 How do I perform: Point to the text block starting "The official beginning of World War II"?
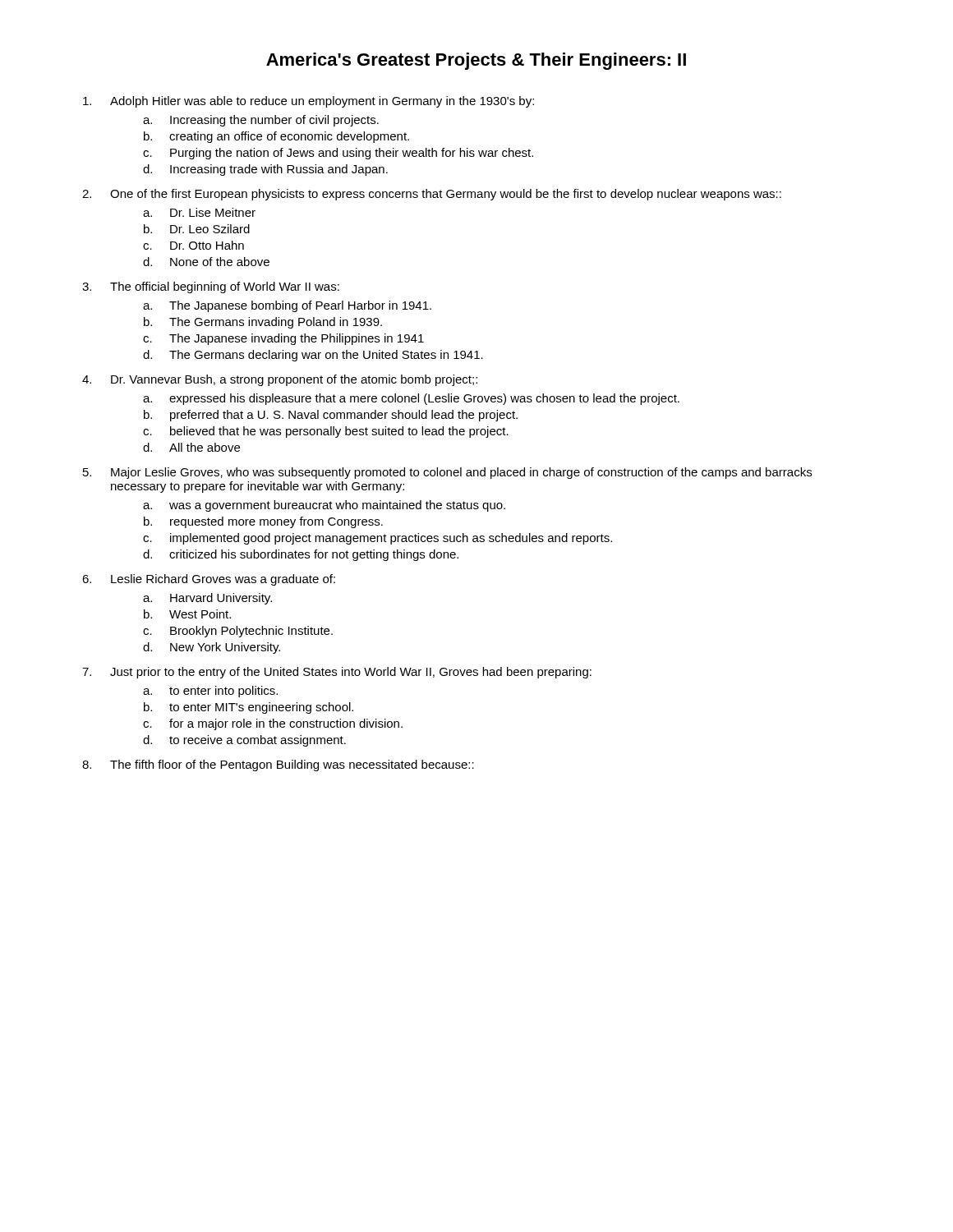click(225, 287)
